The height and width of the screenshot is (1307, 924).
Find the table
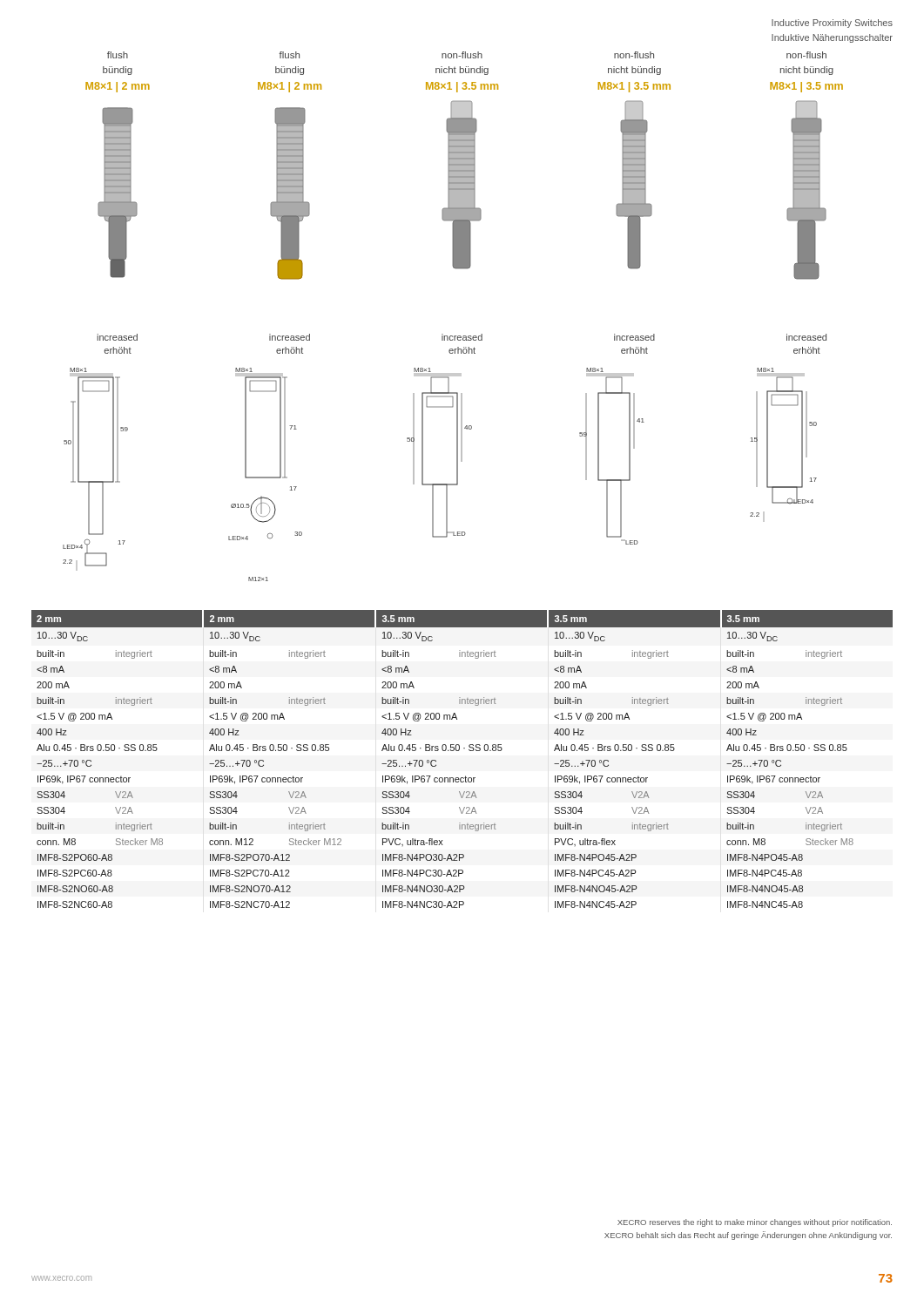click(462, 761)
